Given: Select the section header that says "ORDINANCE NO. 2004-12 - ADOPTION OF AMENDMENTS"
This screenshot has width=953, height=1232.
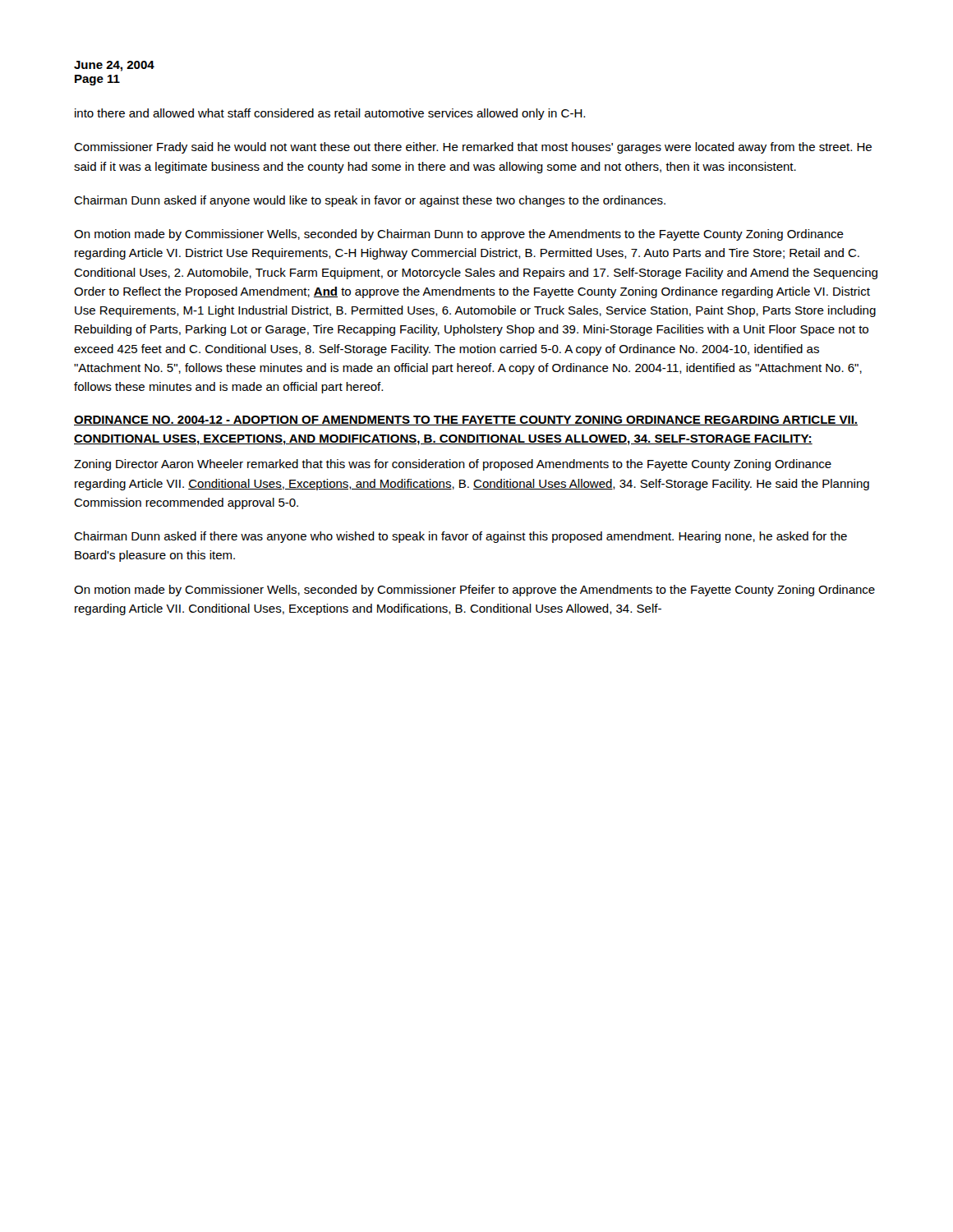Looking at the screenshot, I should pyautogui.click(x=466, y=429).
